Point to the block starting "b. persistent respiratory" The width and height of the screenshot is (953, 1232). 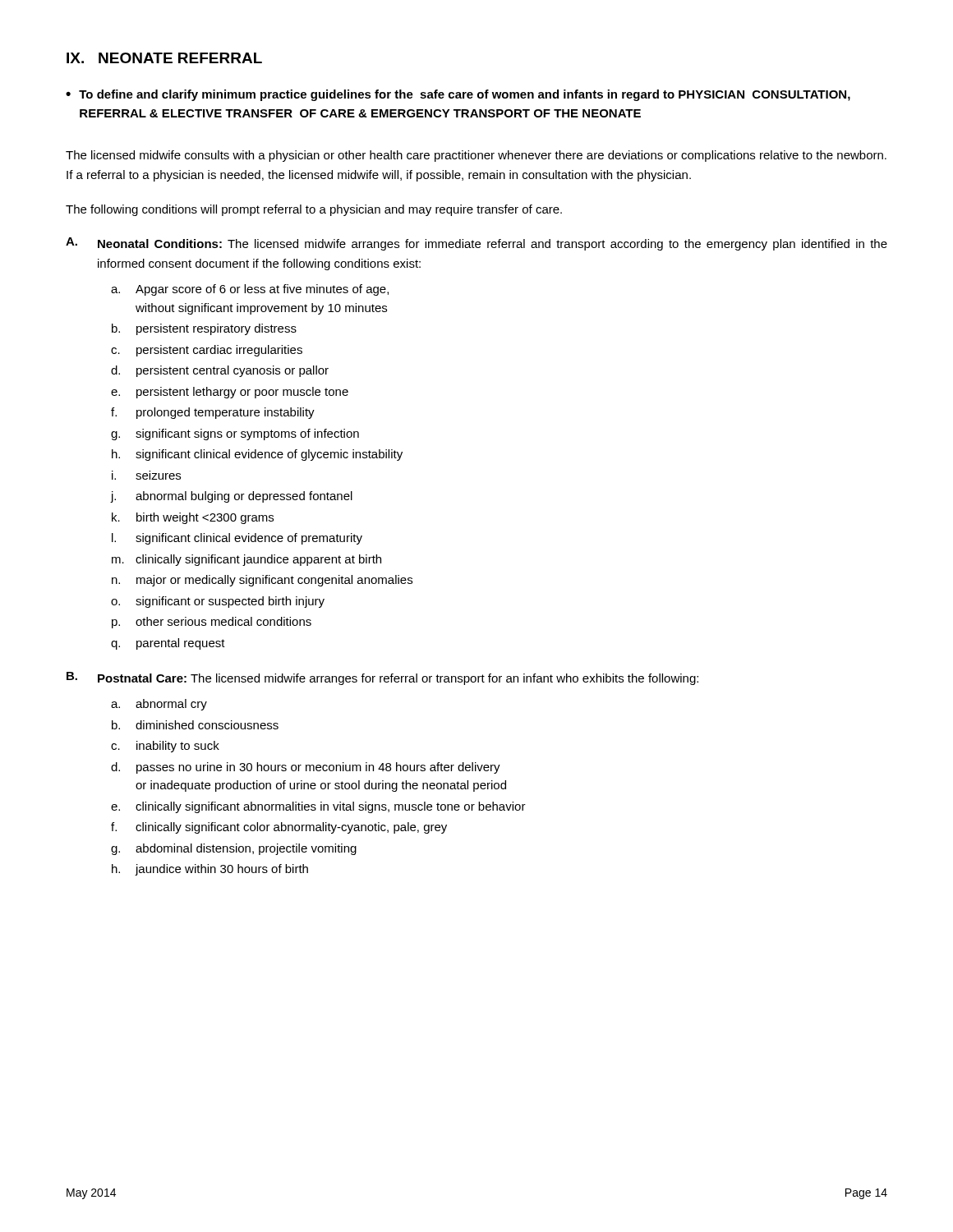tap(204, 329)
